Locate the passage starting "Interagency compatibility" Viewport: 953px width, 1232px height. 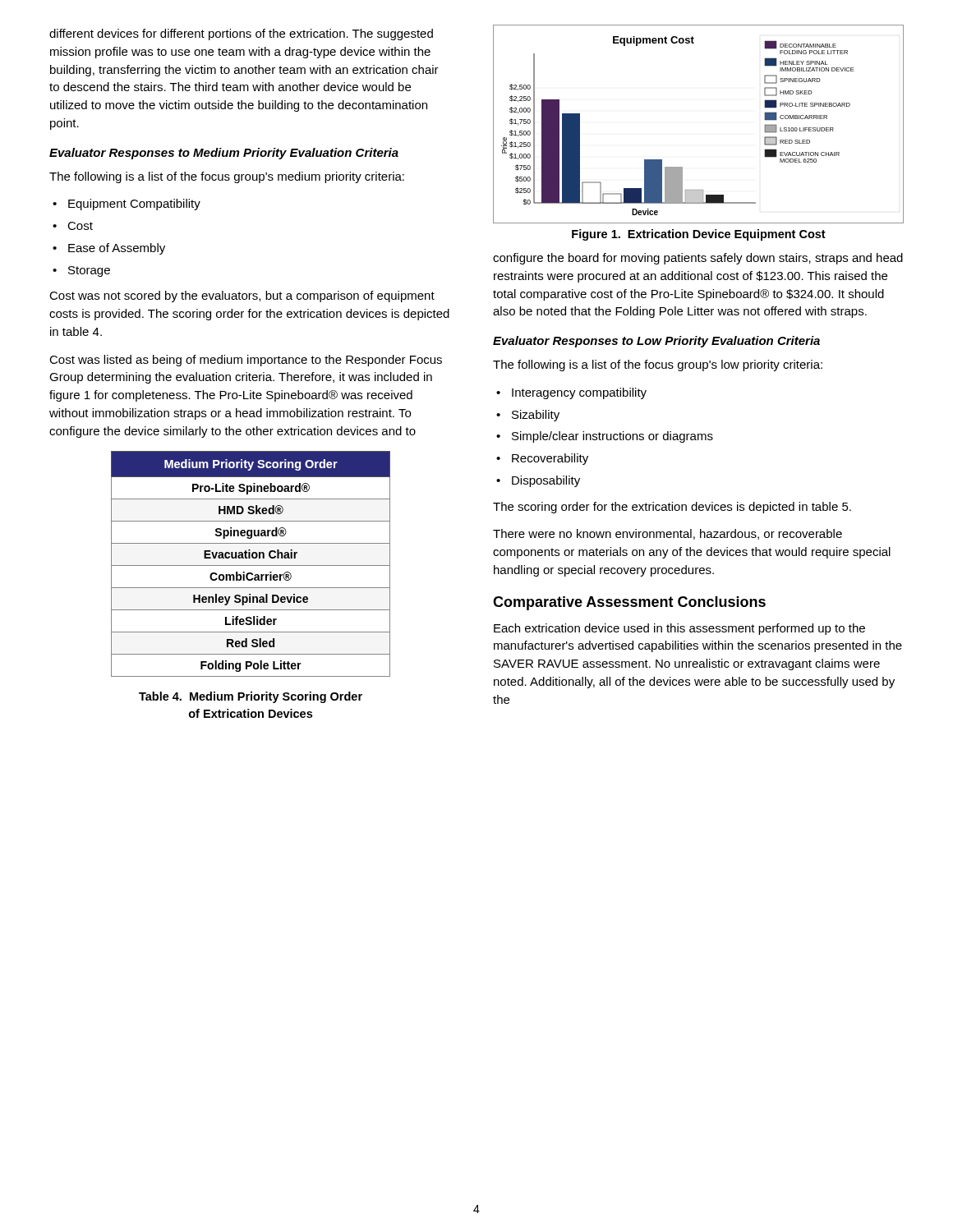(x=579, y=392)
